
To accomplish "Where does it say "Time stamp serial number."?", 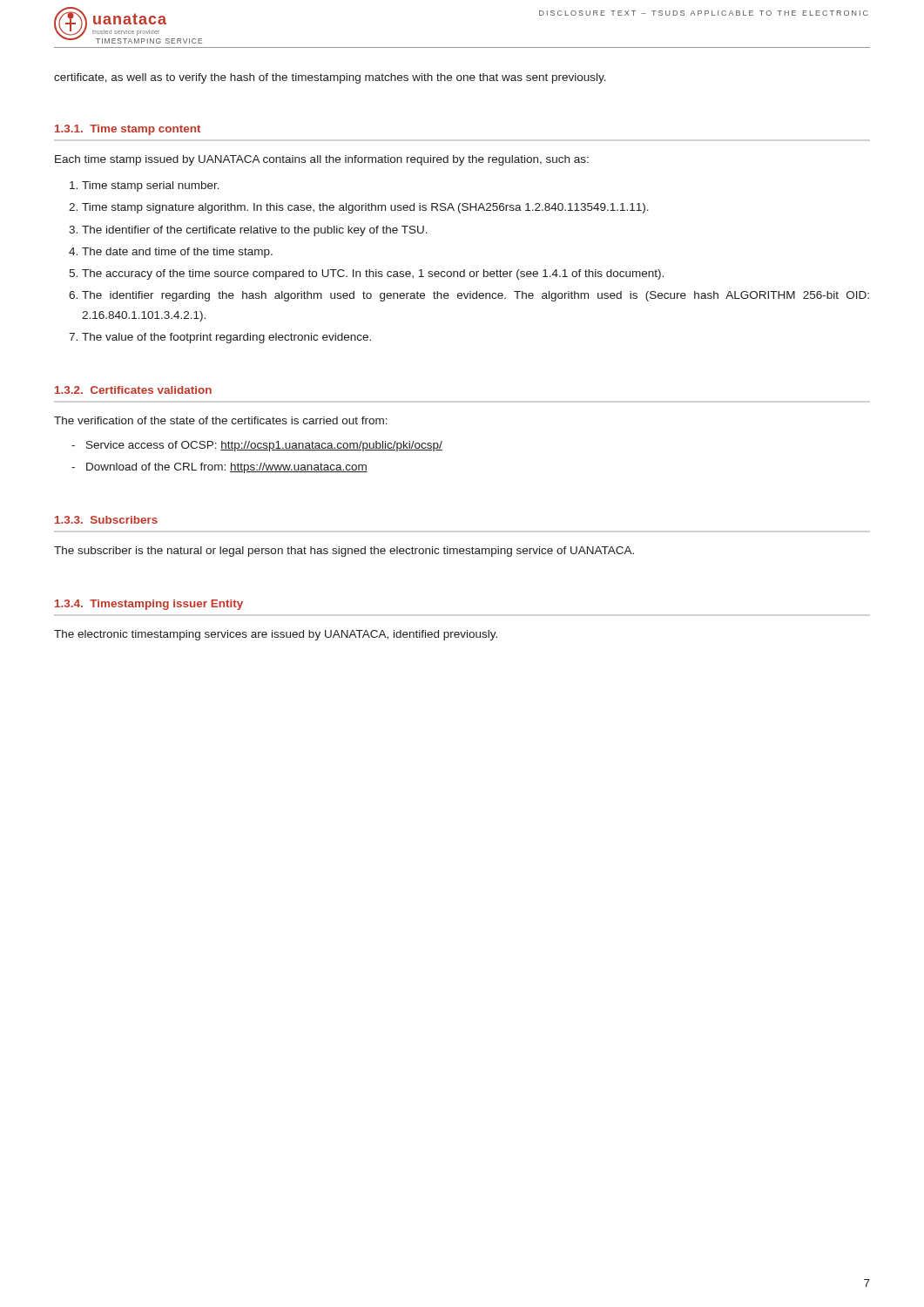I will (151, 185).
